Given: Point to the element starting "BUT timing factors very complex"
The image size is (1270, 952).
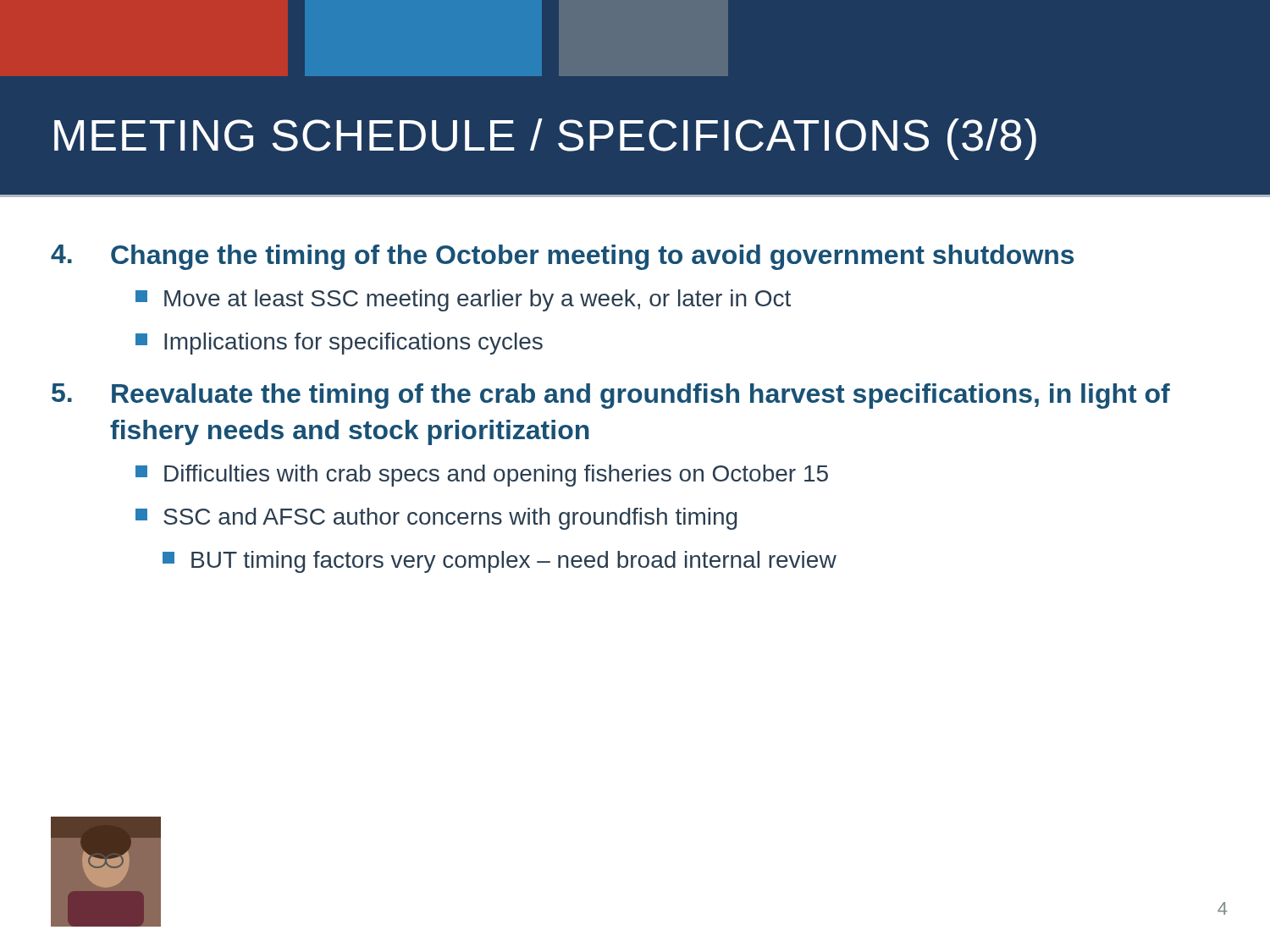Looking at the screenshot, I should (x=499, y=560).
